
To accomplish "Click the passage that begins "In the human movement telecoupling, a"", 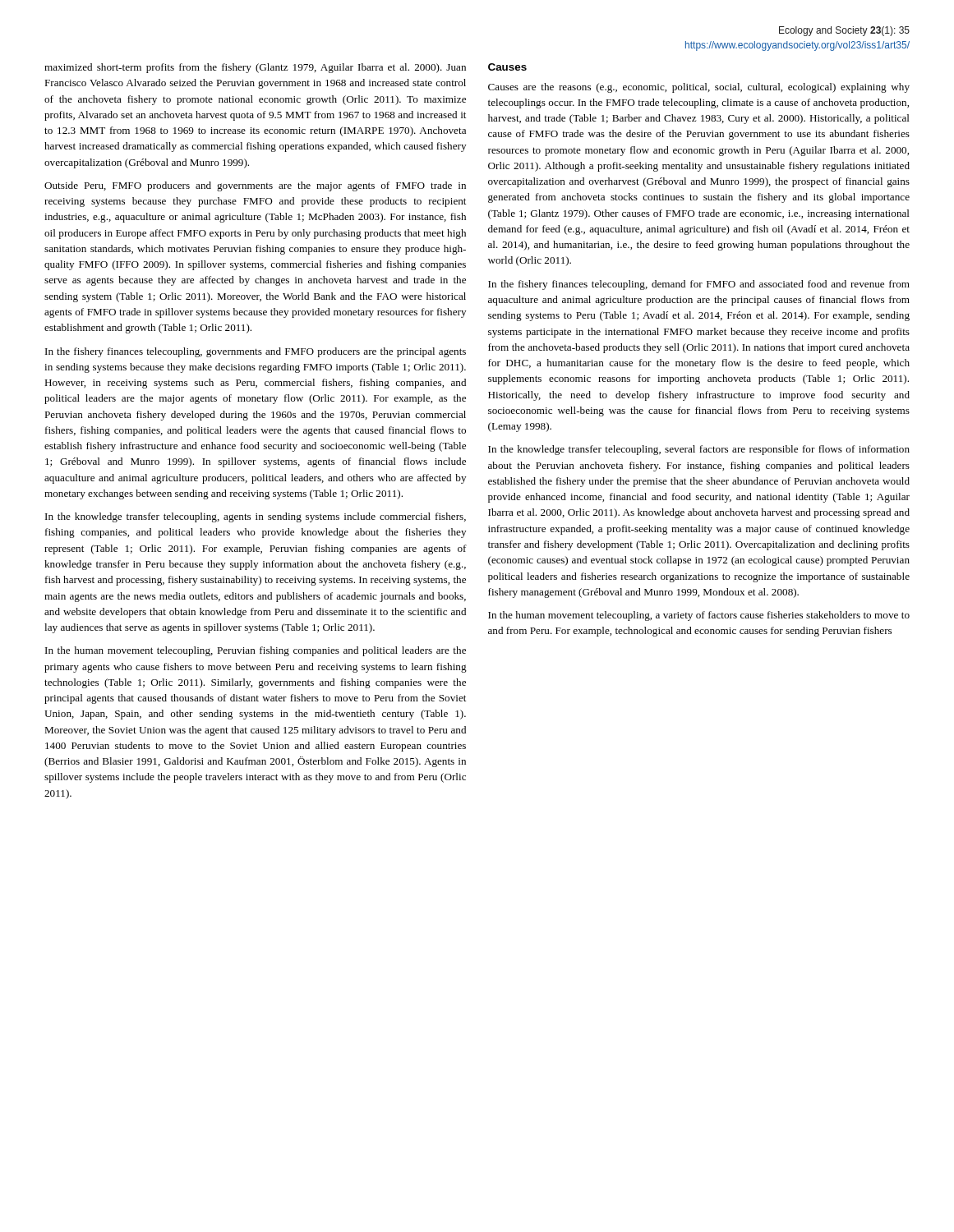I will coord(699,623).
